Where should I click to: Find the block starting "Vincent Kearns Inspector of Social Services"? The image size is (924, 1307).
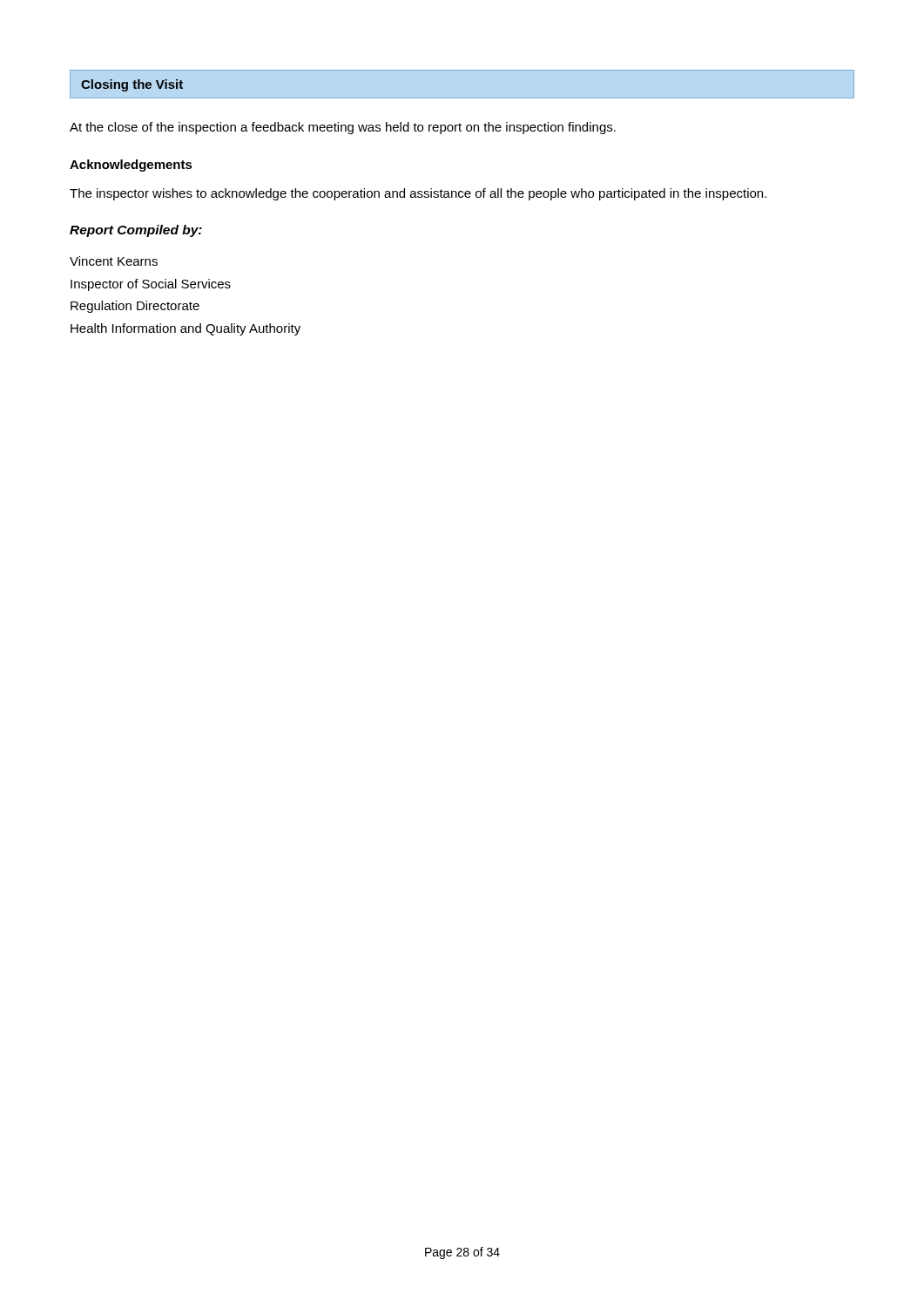point(185,294)
